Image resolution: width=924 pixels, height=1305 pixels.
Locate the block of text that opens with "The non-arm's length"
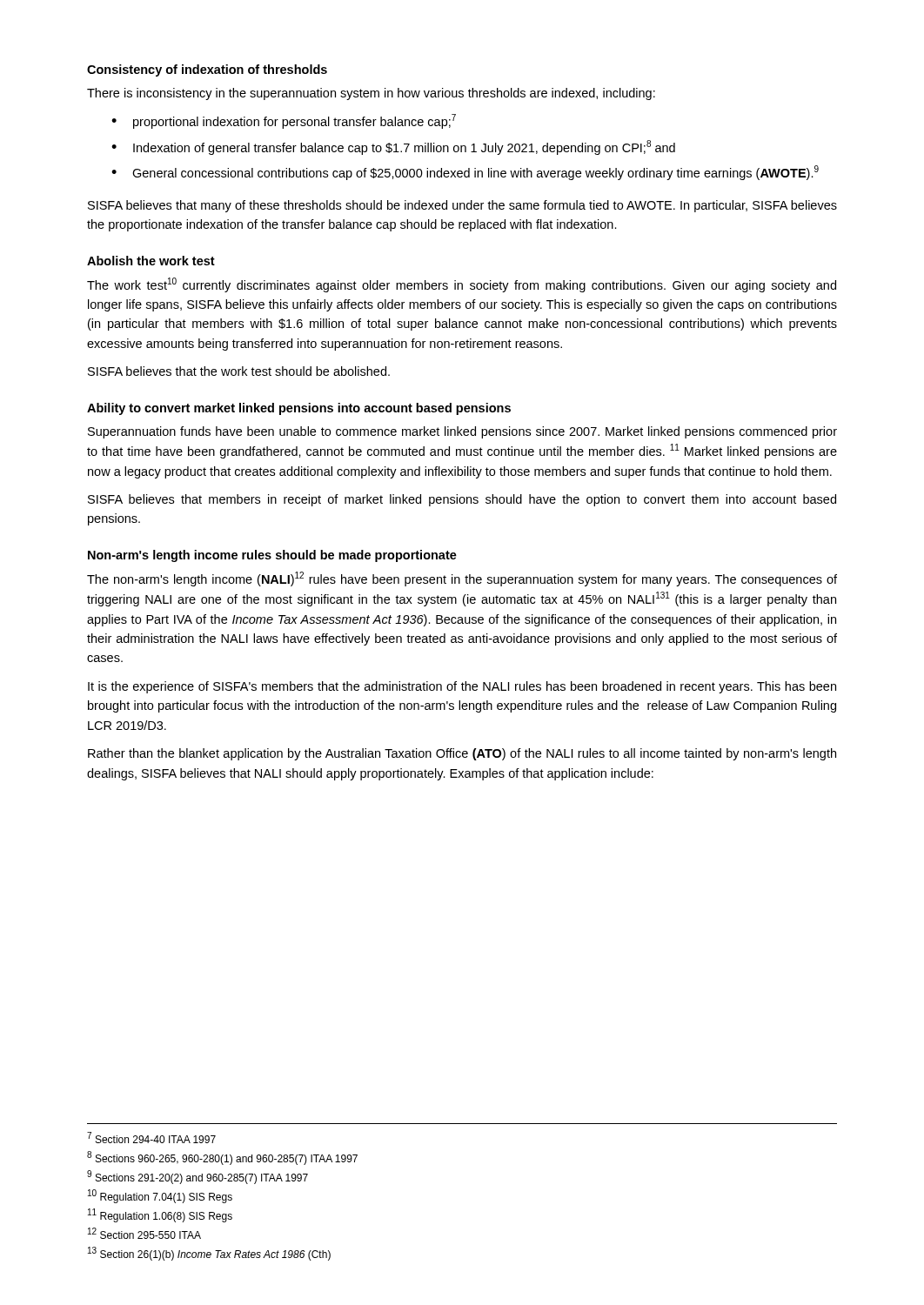coord(462,618)
